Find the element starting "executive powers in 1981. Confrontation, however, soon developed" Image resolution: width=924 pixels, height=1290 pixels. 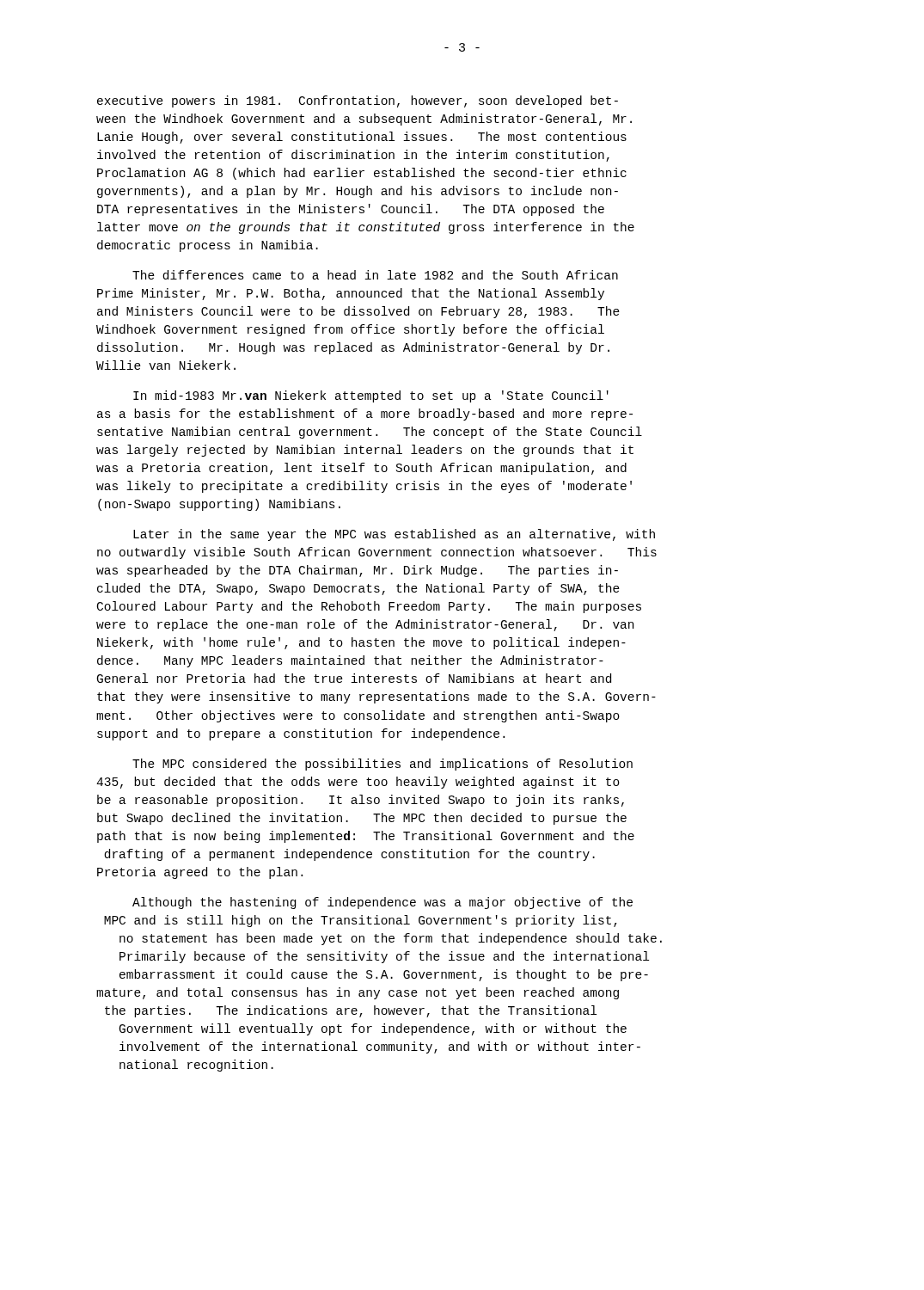pos(366,174)
